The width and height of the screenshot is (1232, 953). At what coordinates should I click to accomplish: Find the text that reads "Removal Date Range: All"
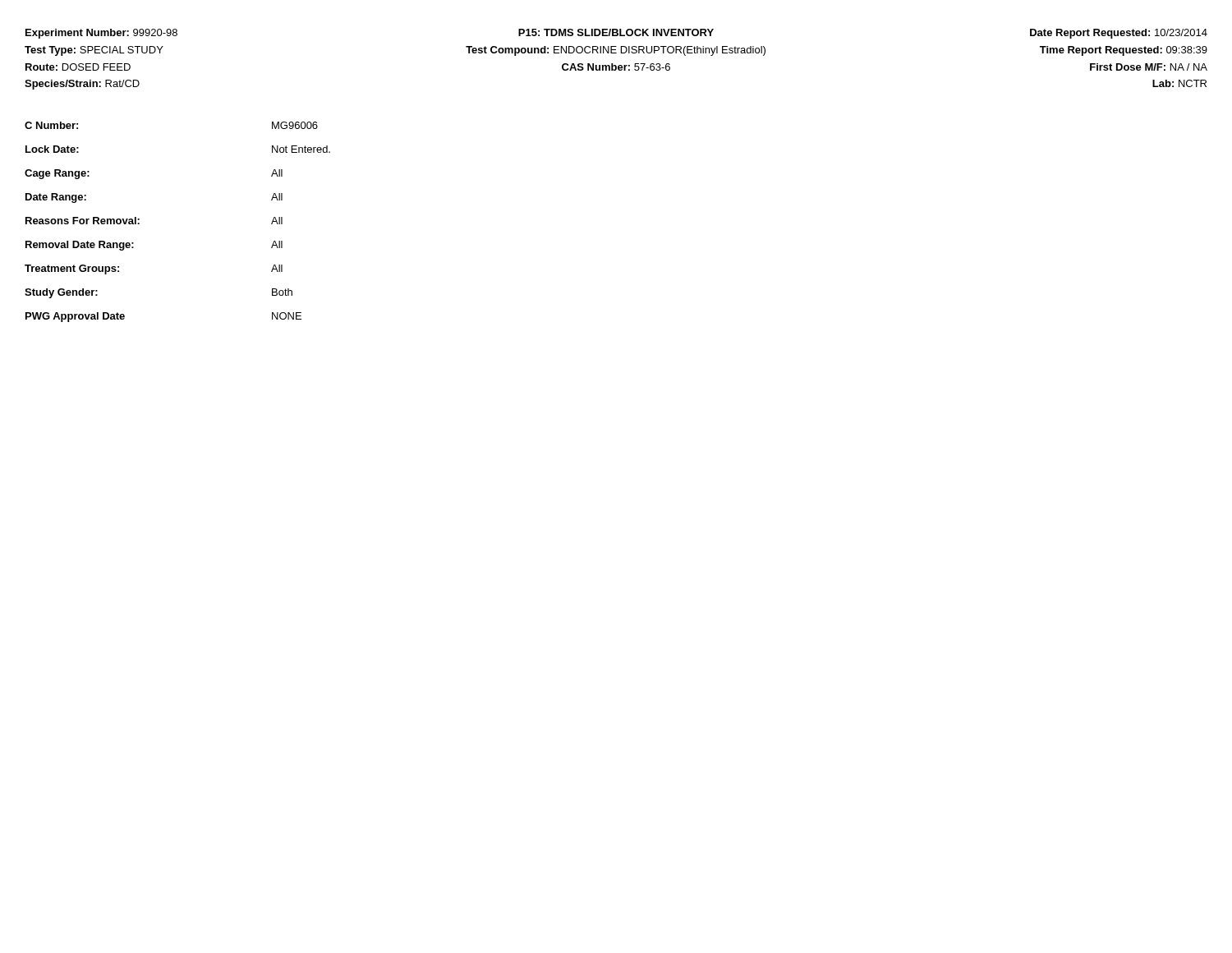click(x=83, y=245)
